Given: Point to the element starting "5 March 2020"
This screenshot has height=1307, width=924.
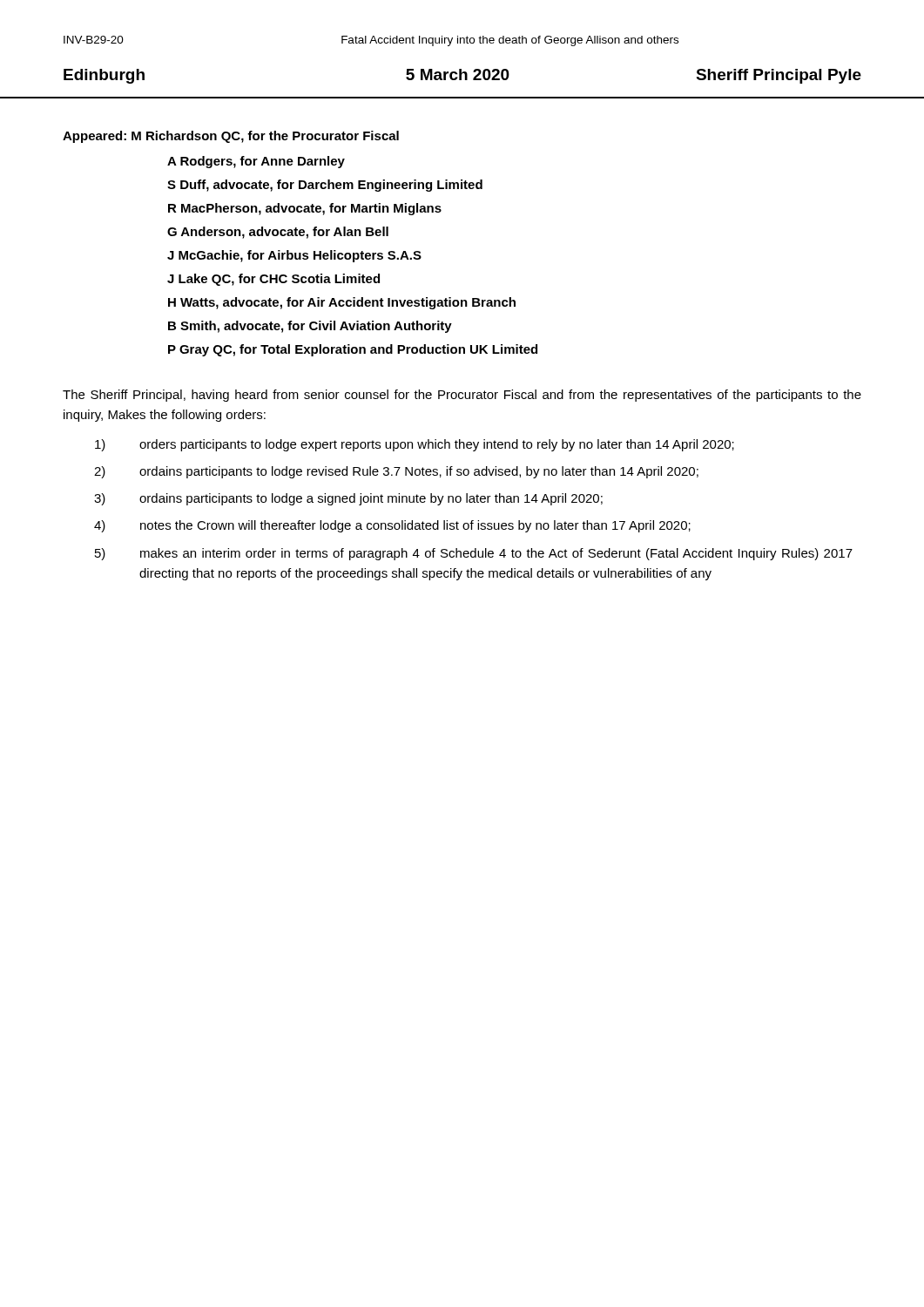Looking at the screenshot, I should (x=458, y=74).
